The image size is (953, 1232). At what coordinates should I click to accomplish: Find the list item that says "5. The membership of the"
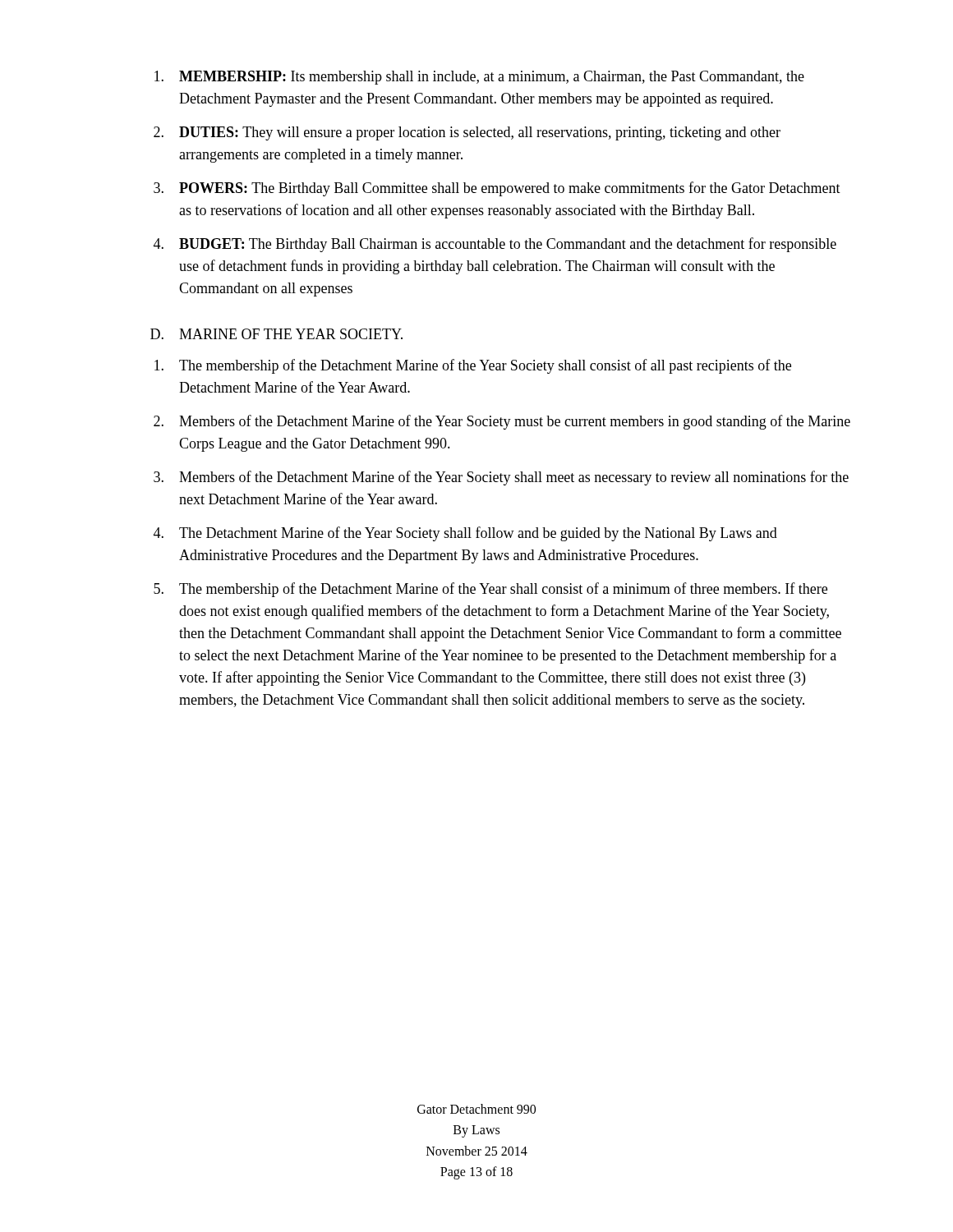coord(476,645)
